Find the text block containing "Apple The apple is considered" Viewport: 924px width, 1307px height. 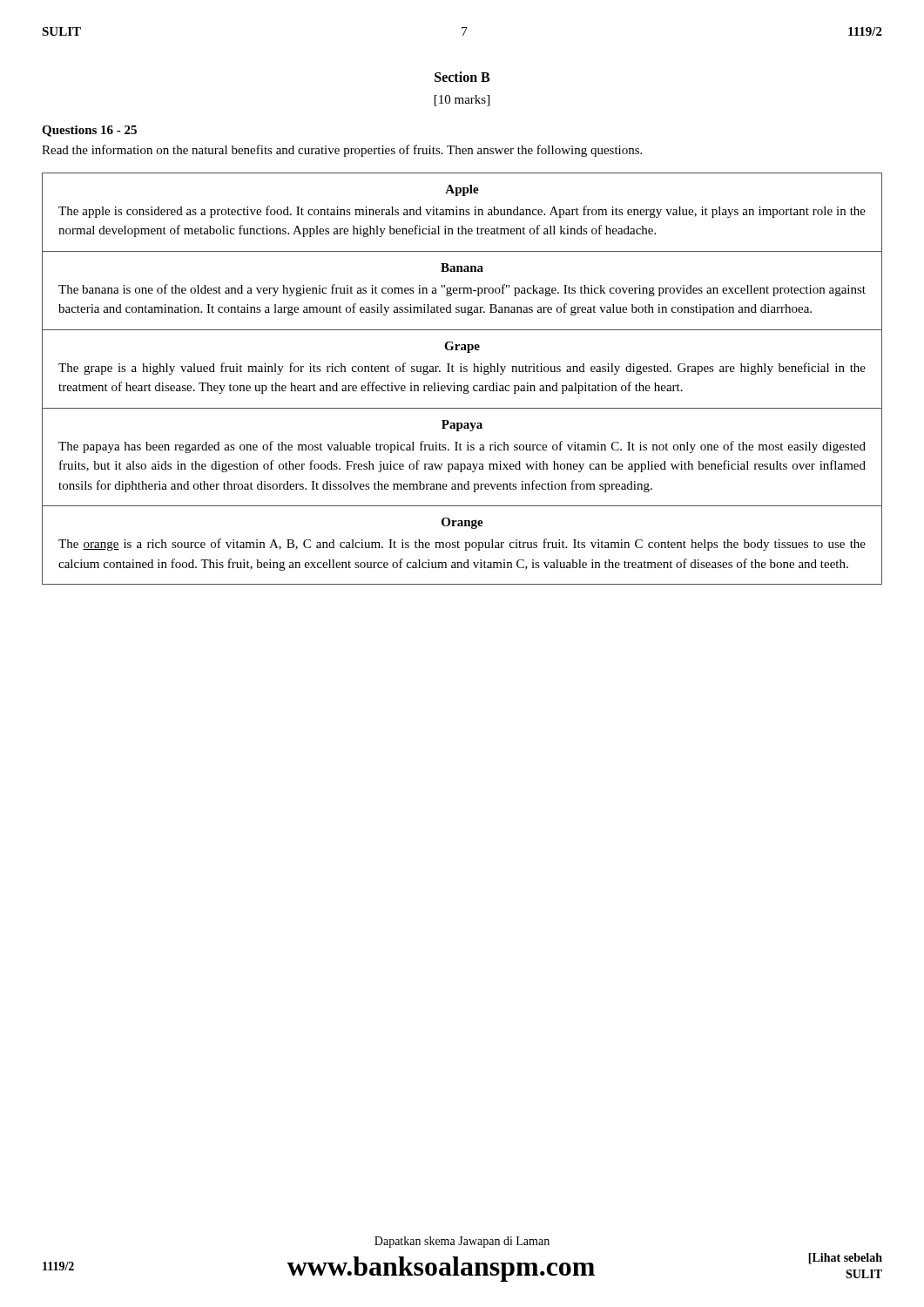pyautogui.click(x=462, y=211)
